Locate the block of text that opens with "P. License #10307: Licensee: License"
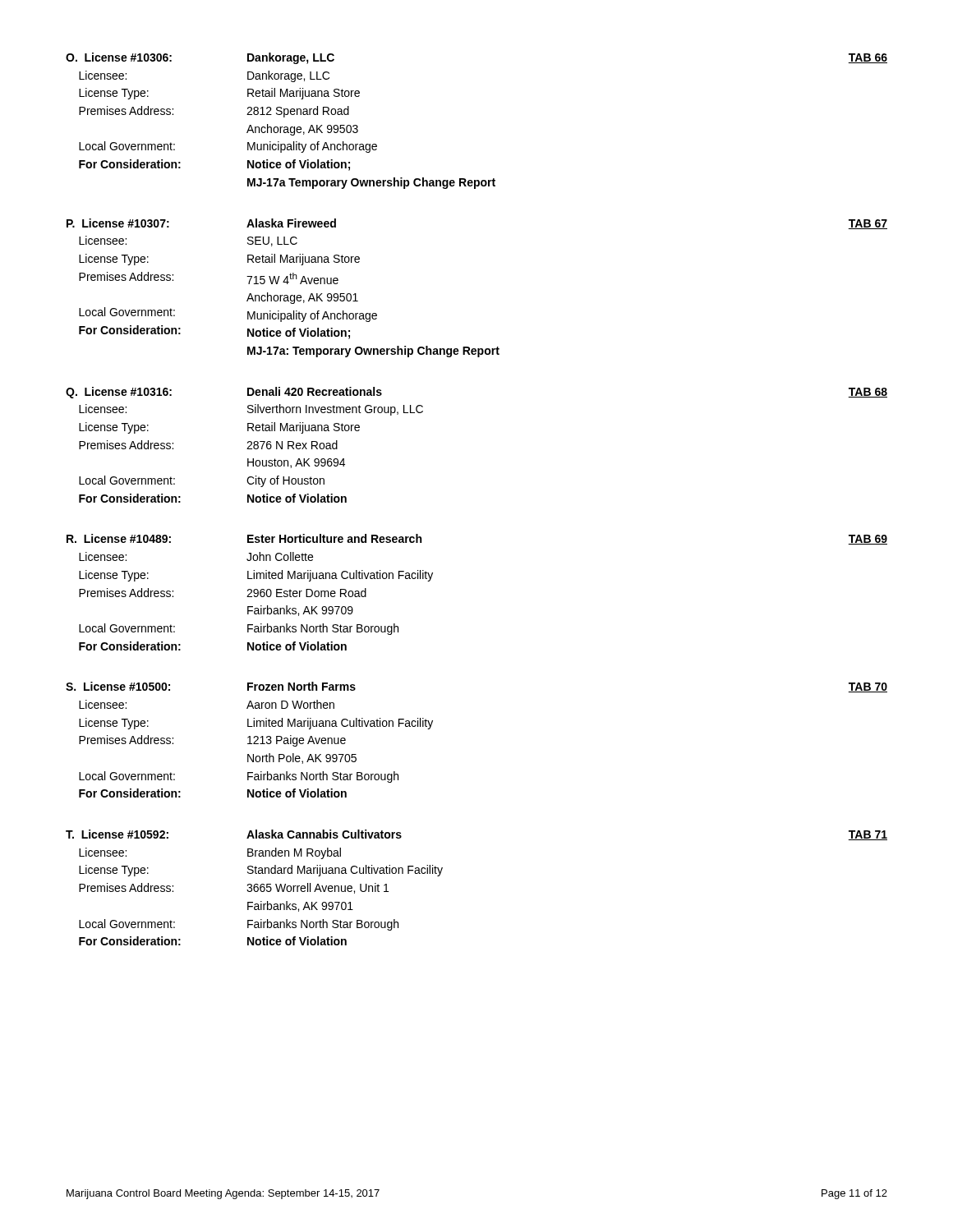This screenshot has height=1232, width=953. 115,224
